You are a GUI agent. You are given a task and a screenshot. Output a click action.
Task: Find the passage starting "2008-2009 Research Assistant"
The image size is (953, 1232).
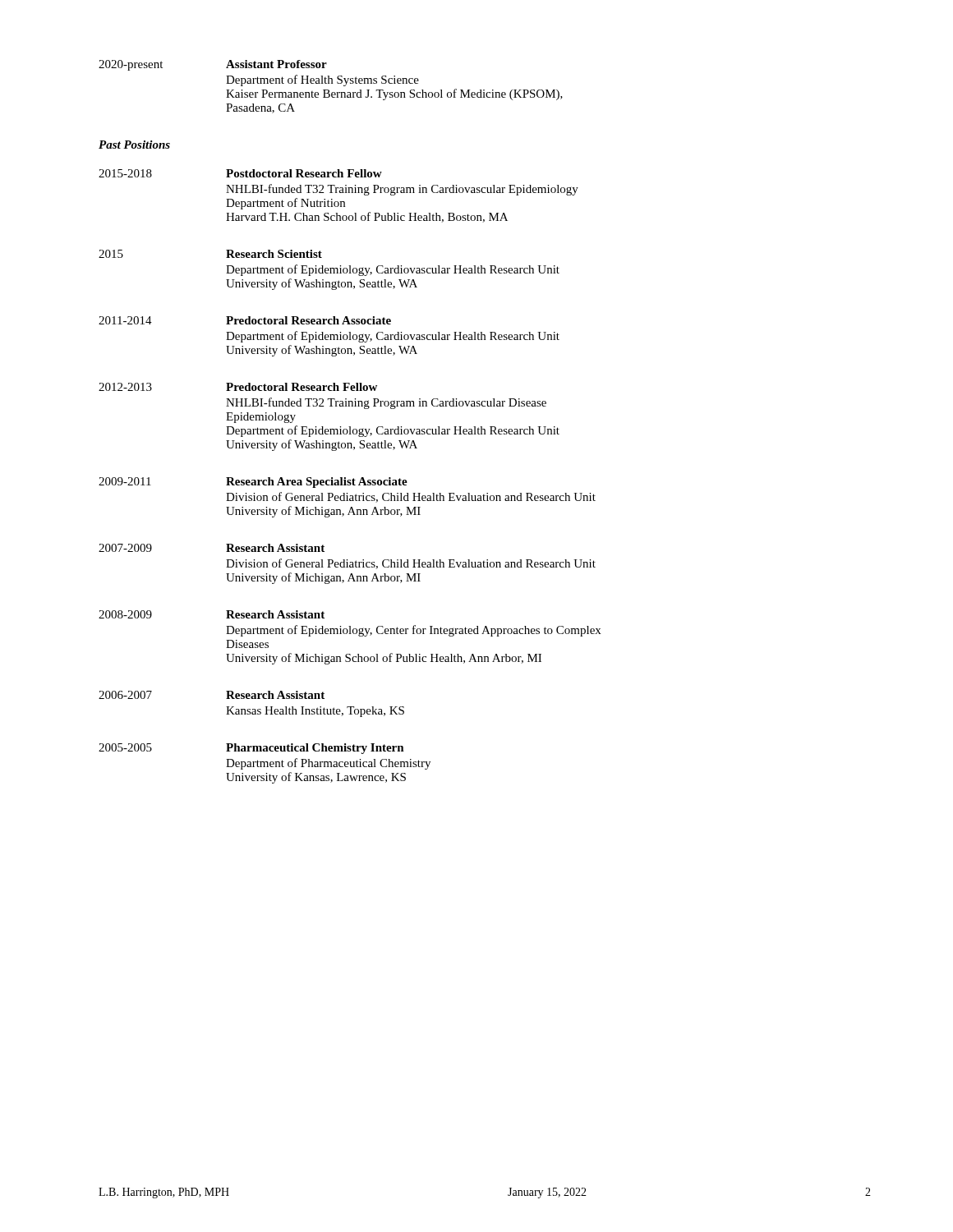click(485, 637)
